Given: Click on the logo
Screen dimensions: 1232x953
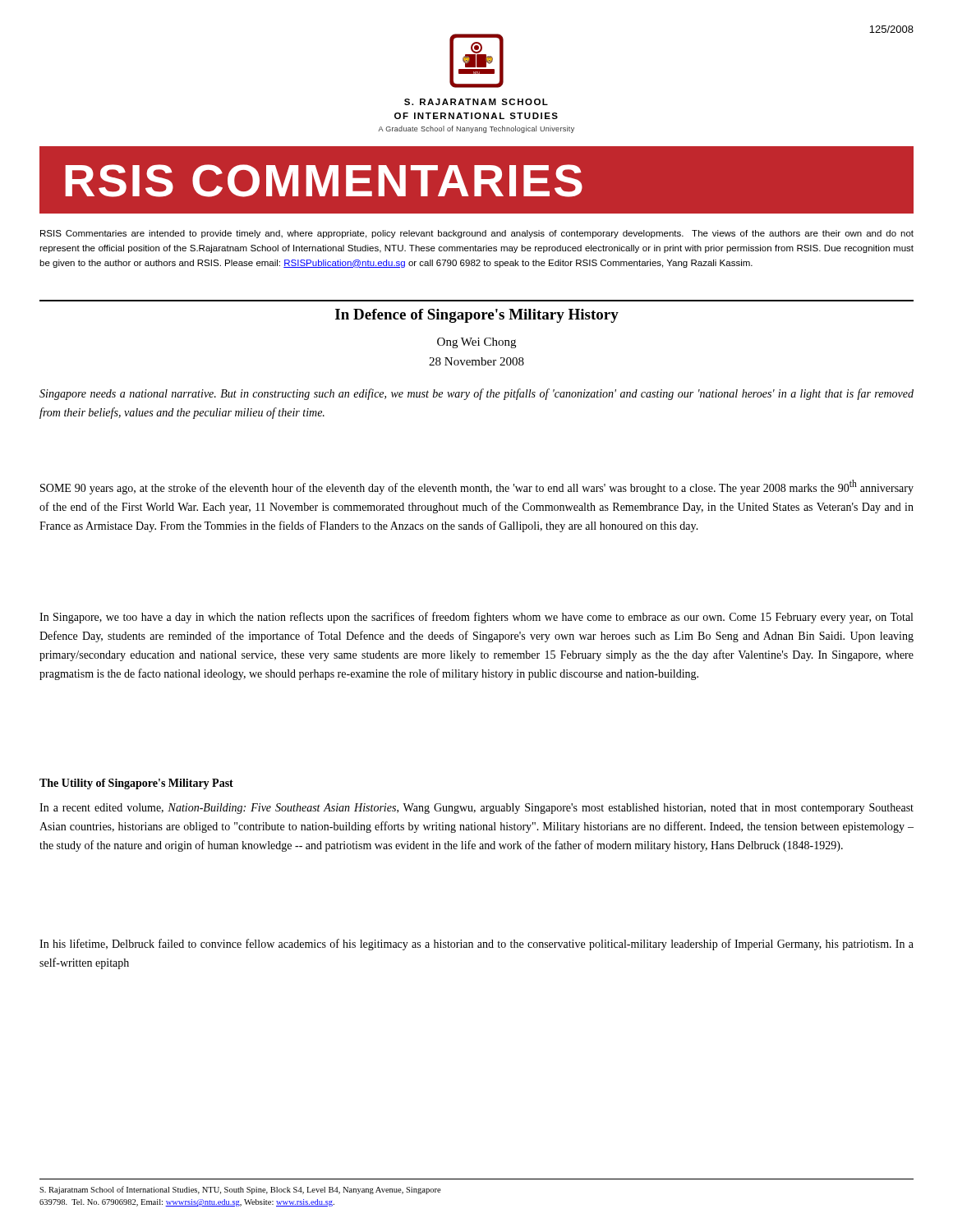Looking at the screenshot, I should point(476,82).
